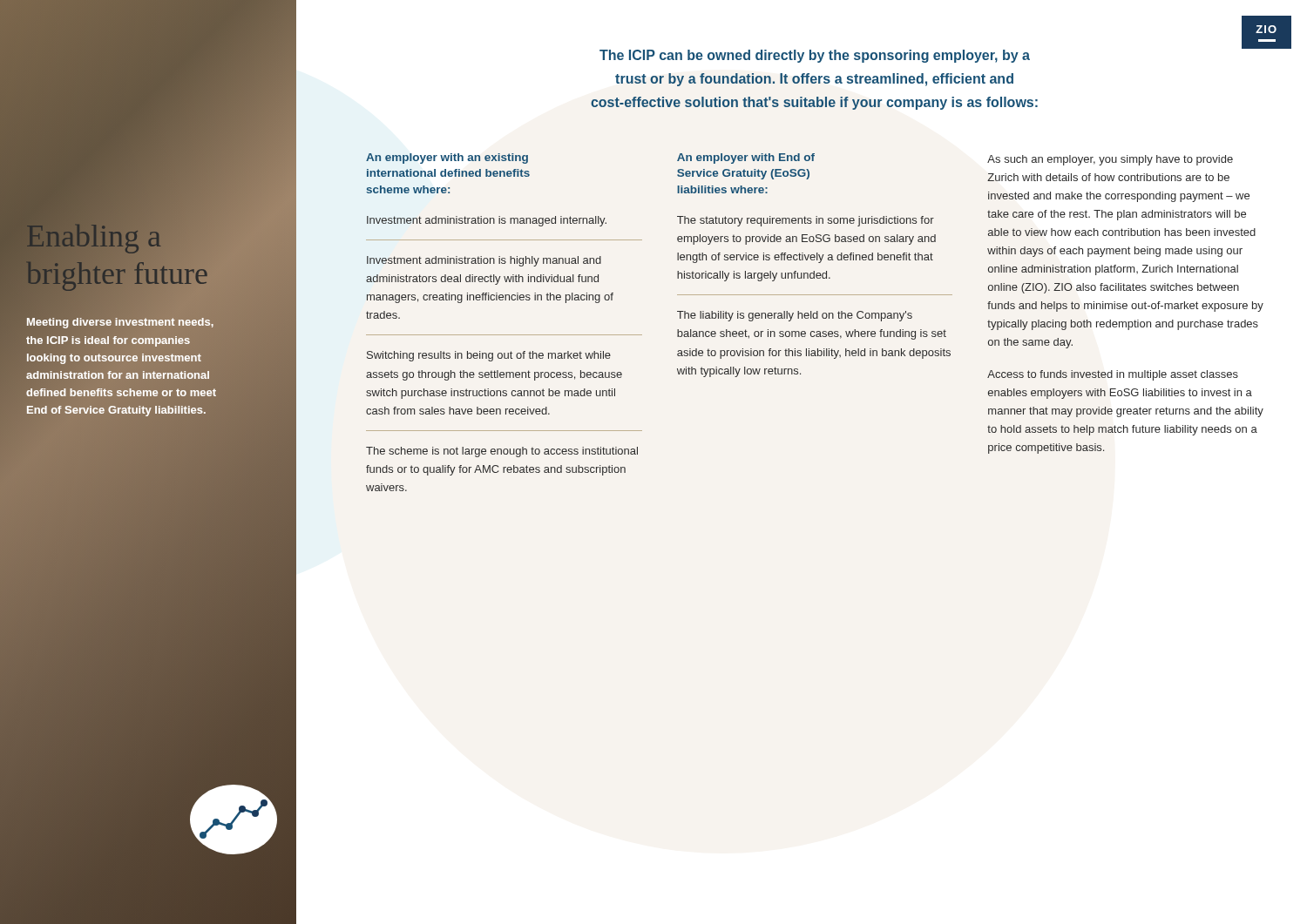
Task: Select the text block that reads "Switching results in being out of"
Action: pyautogui.click(x=494, y=383)
